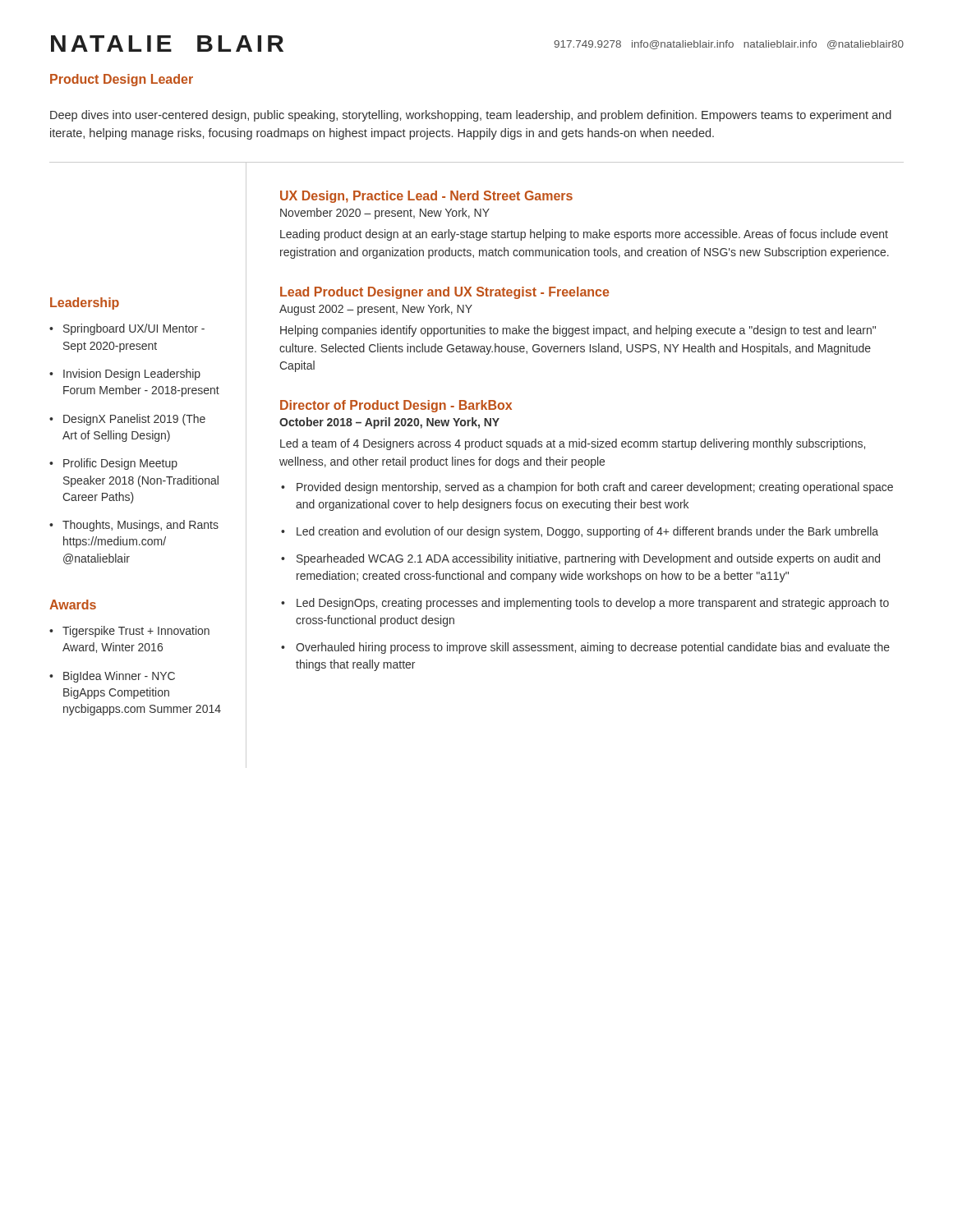The image size is (953, 1232).
Task: Click where it says "NATALIE BLAIR"
Action: 168,43
